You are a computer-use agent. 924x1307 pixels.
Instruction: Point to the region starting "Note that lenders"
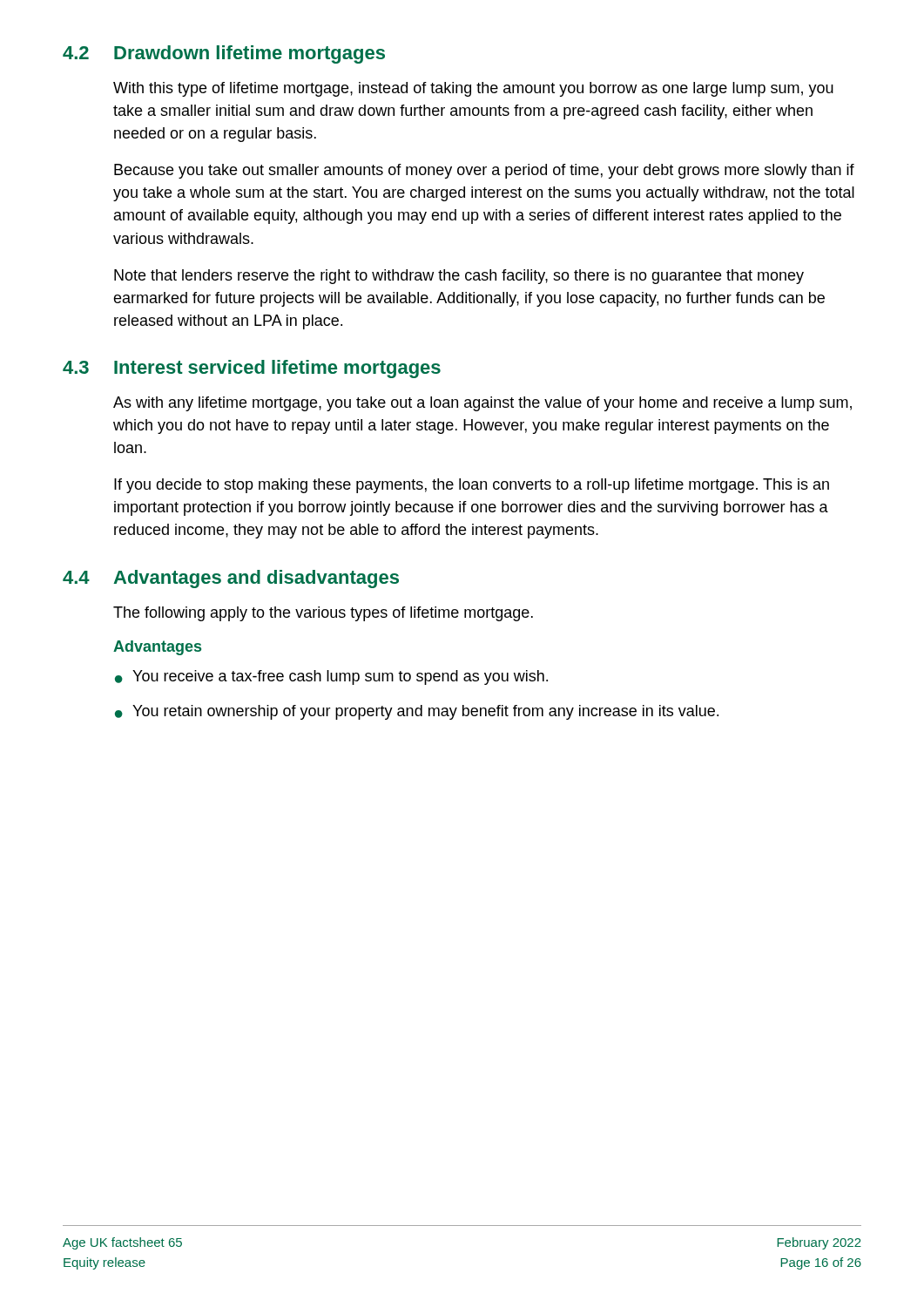469,298
